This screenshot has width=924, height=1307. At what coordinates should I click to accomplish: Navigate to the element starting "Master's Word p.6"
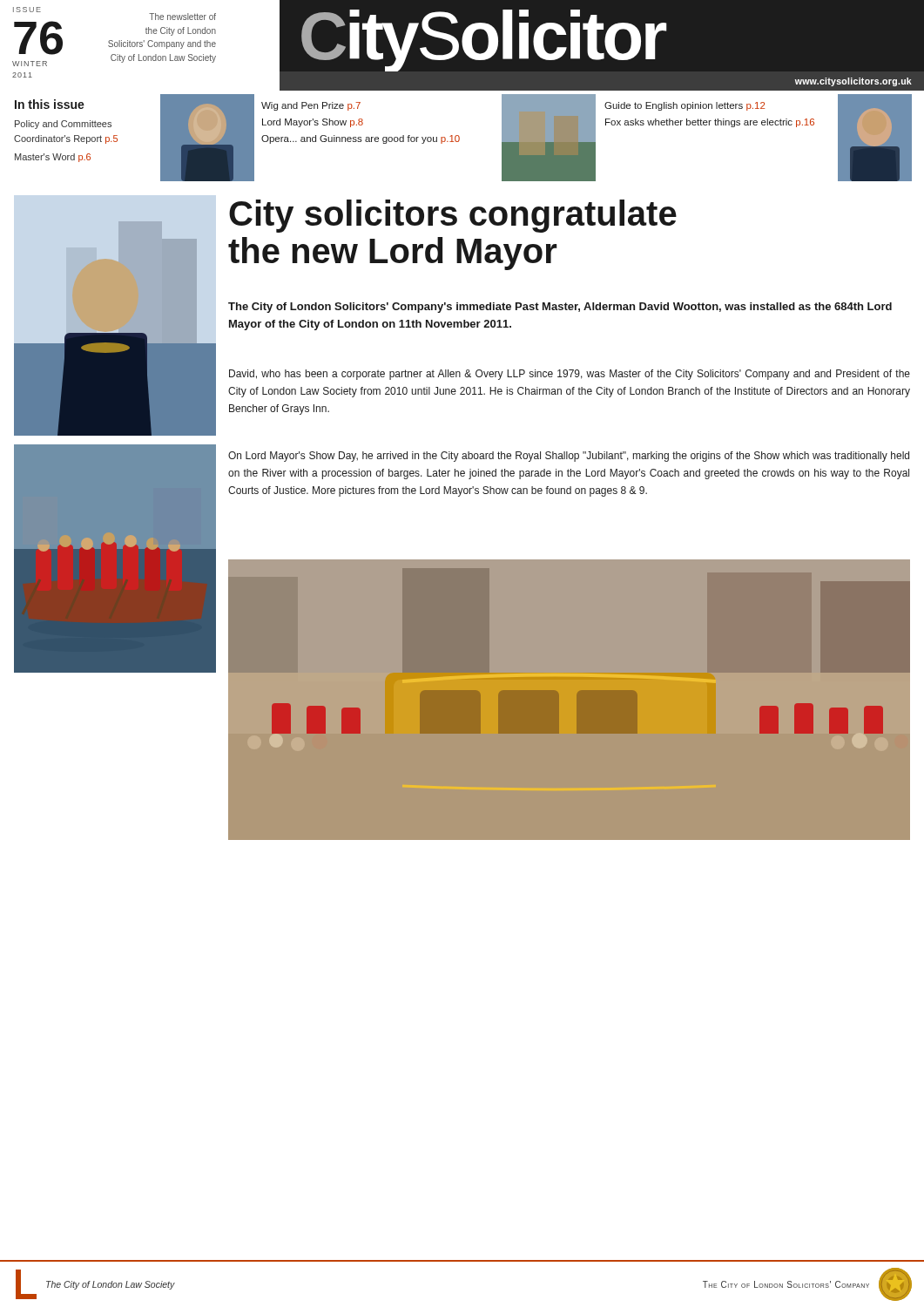53,157
